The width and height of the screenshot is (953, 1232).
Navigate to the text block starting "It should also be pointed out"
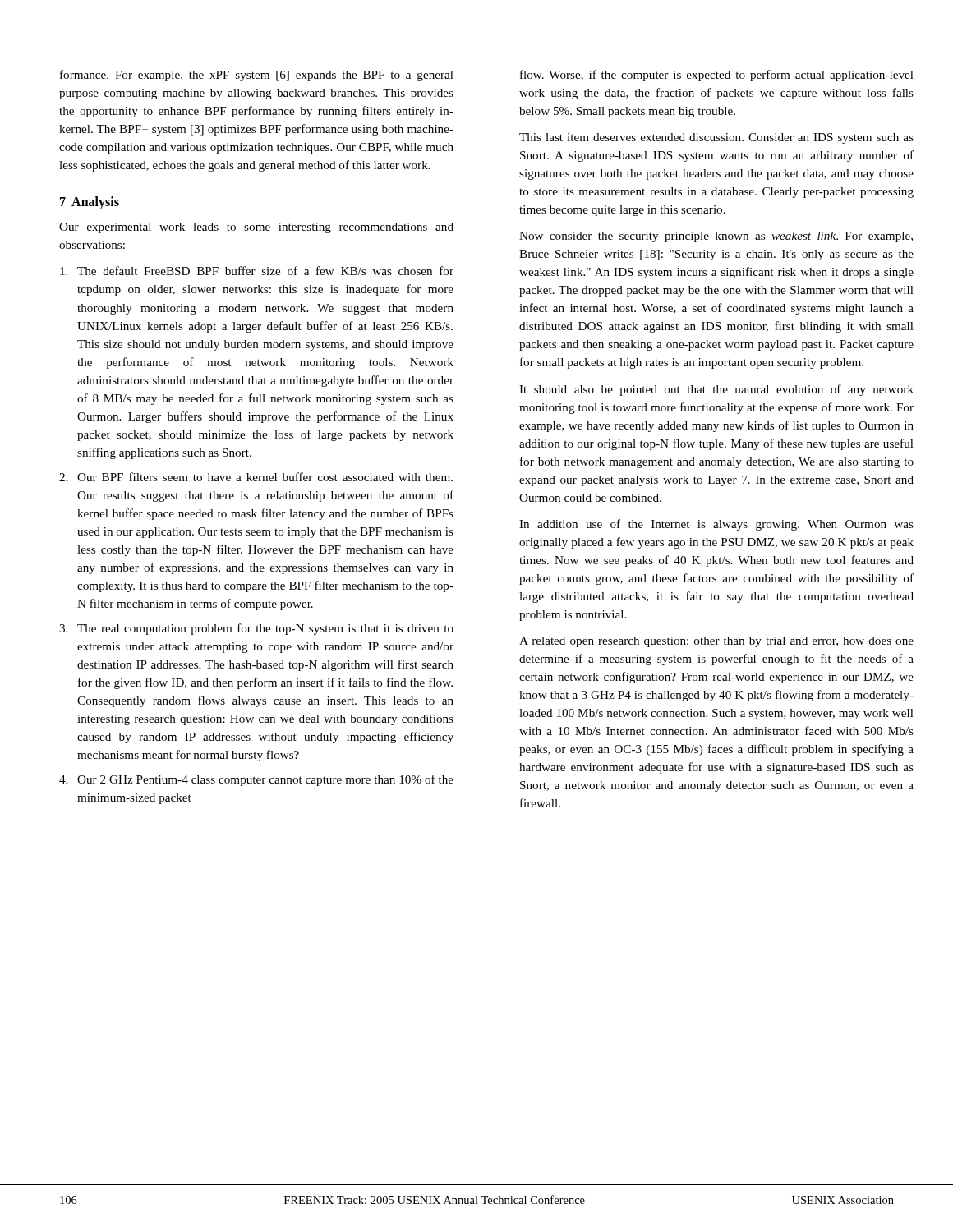[716, 443]
